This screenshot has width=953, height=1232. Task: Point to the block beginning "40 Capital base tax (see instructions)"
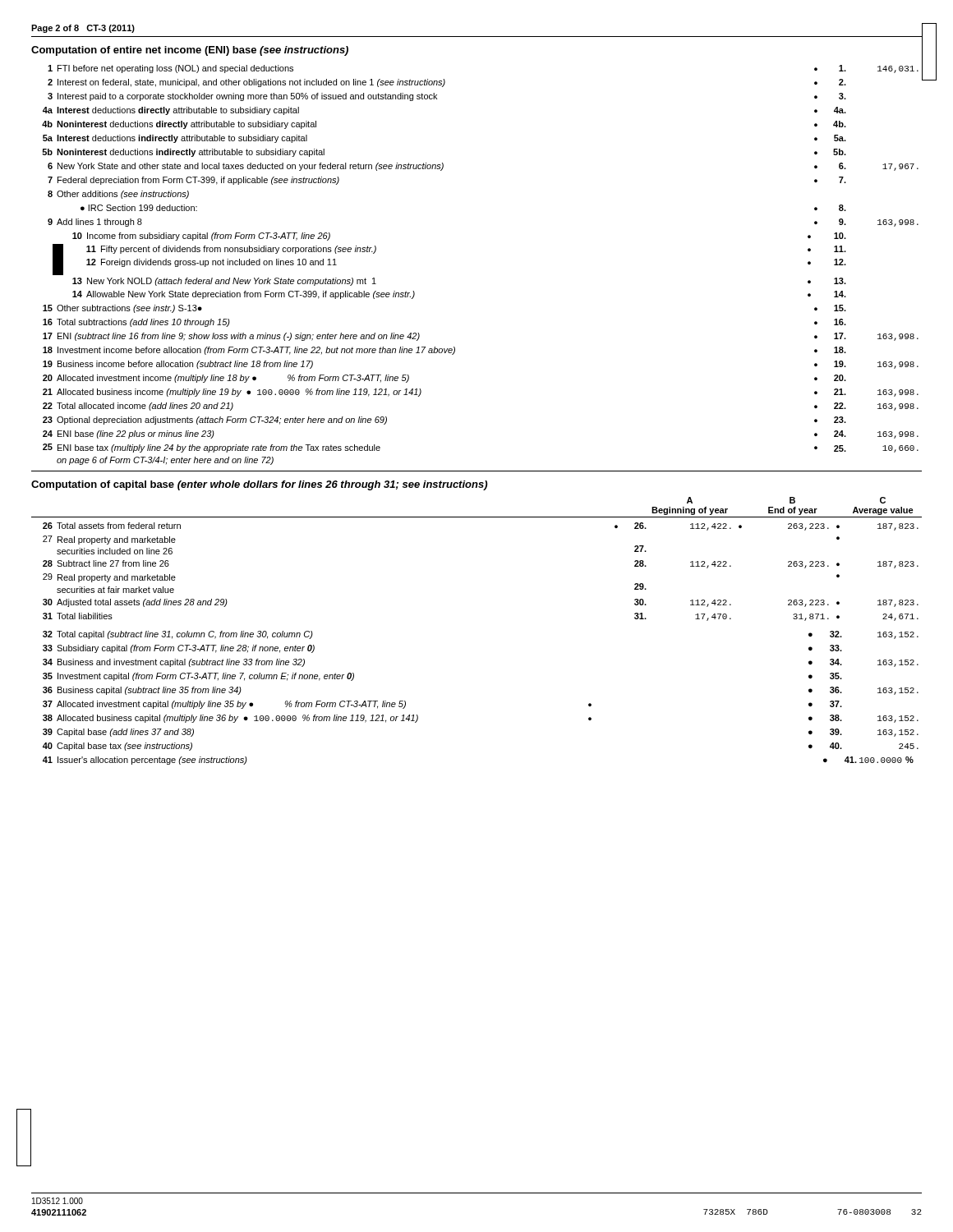click(x=115, y=746)
